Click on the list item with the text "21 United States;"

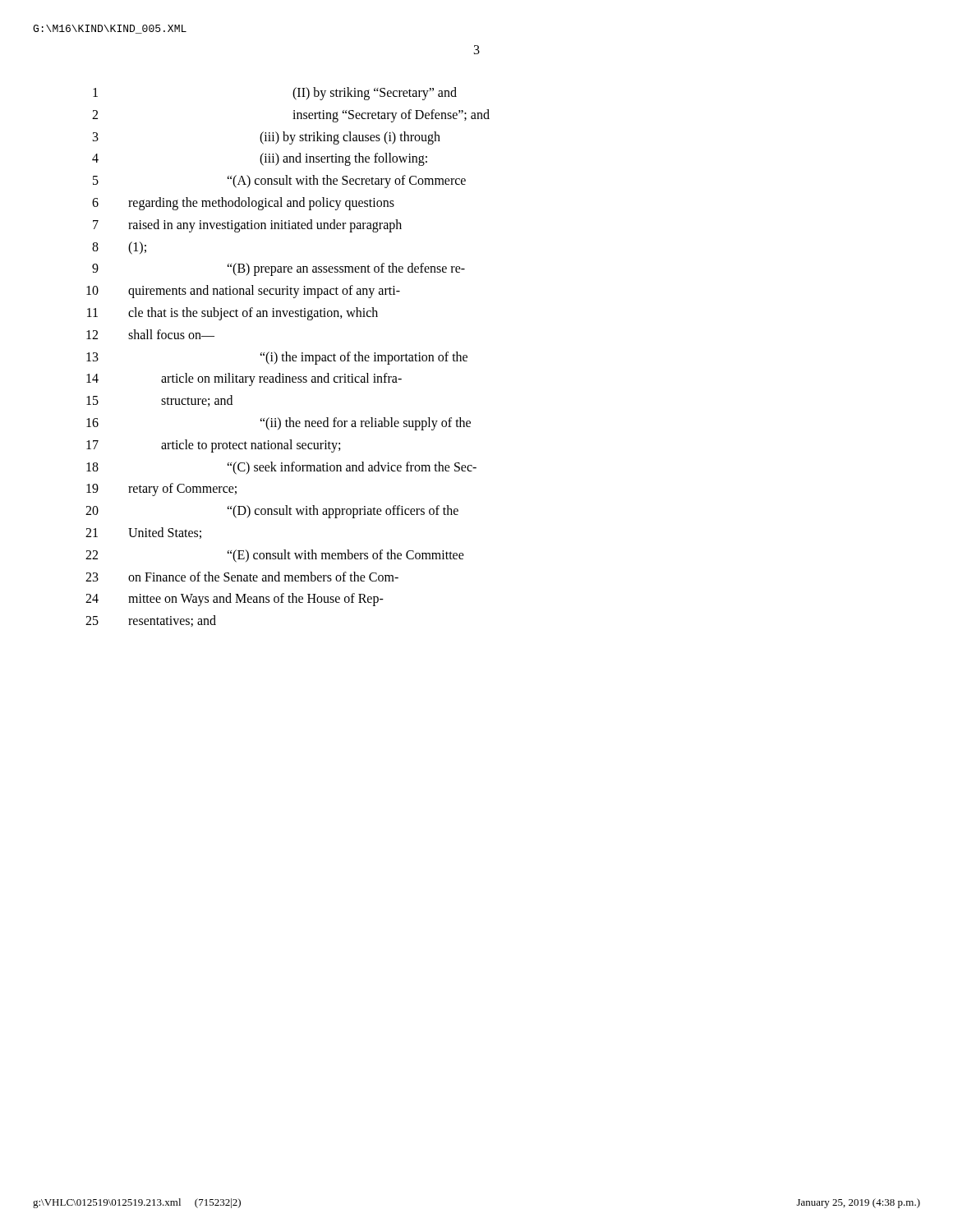[x=143, y=533]
